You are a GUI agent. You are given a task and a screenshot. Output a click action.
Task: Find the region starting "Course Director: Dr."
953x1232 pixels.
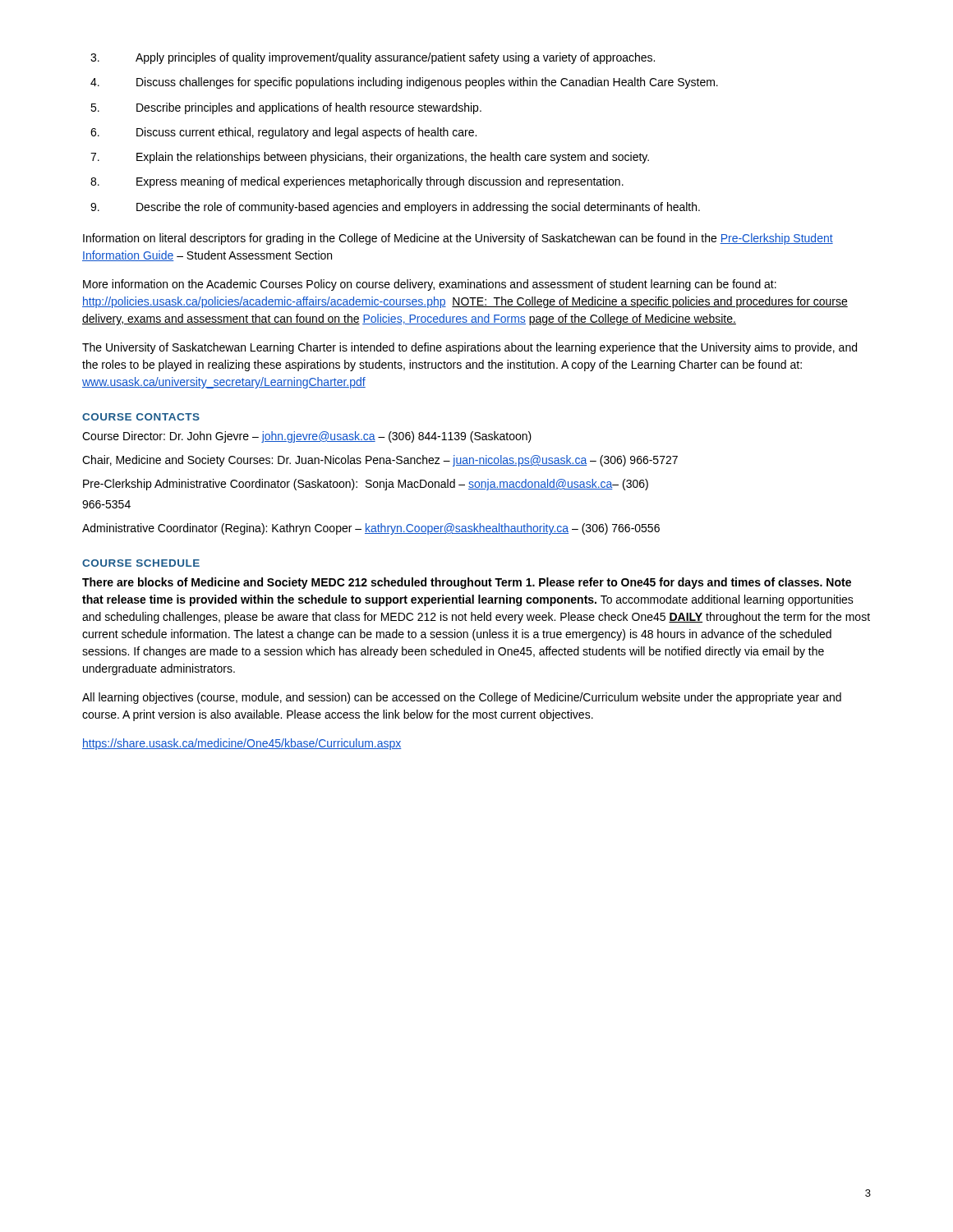[x=307, y=436]
